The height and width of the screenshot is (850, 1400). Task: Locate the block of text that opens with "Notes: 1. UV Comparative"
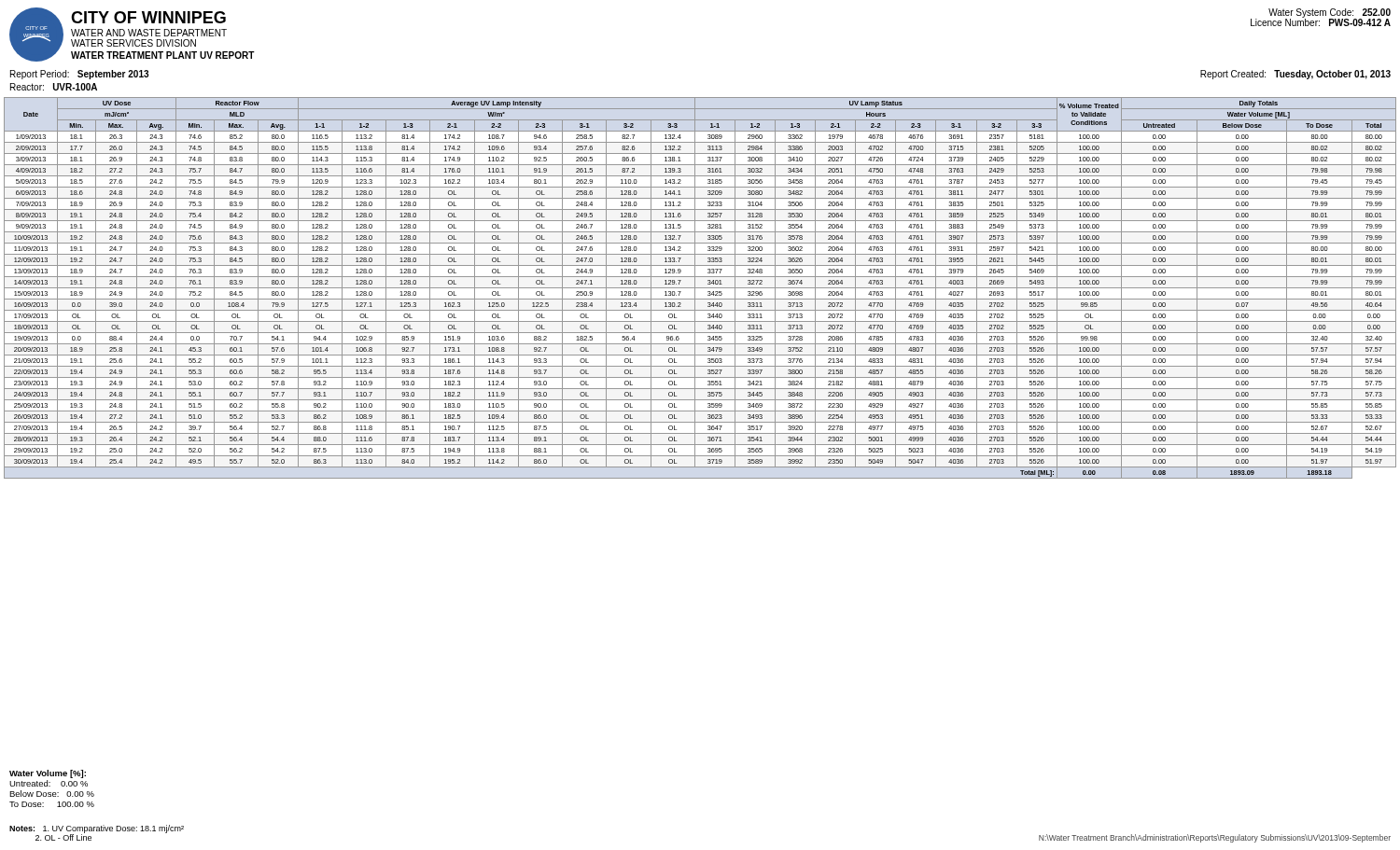tap(97, 833)
